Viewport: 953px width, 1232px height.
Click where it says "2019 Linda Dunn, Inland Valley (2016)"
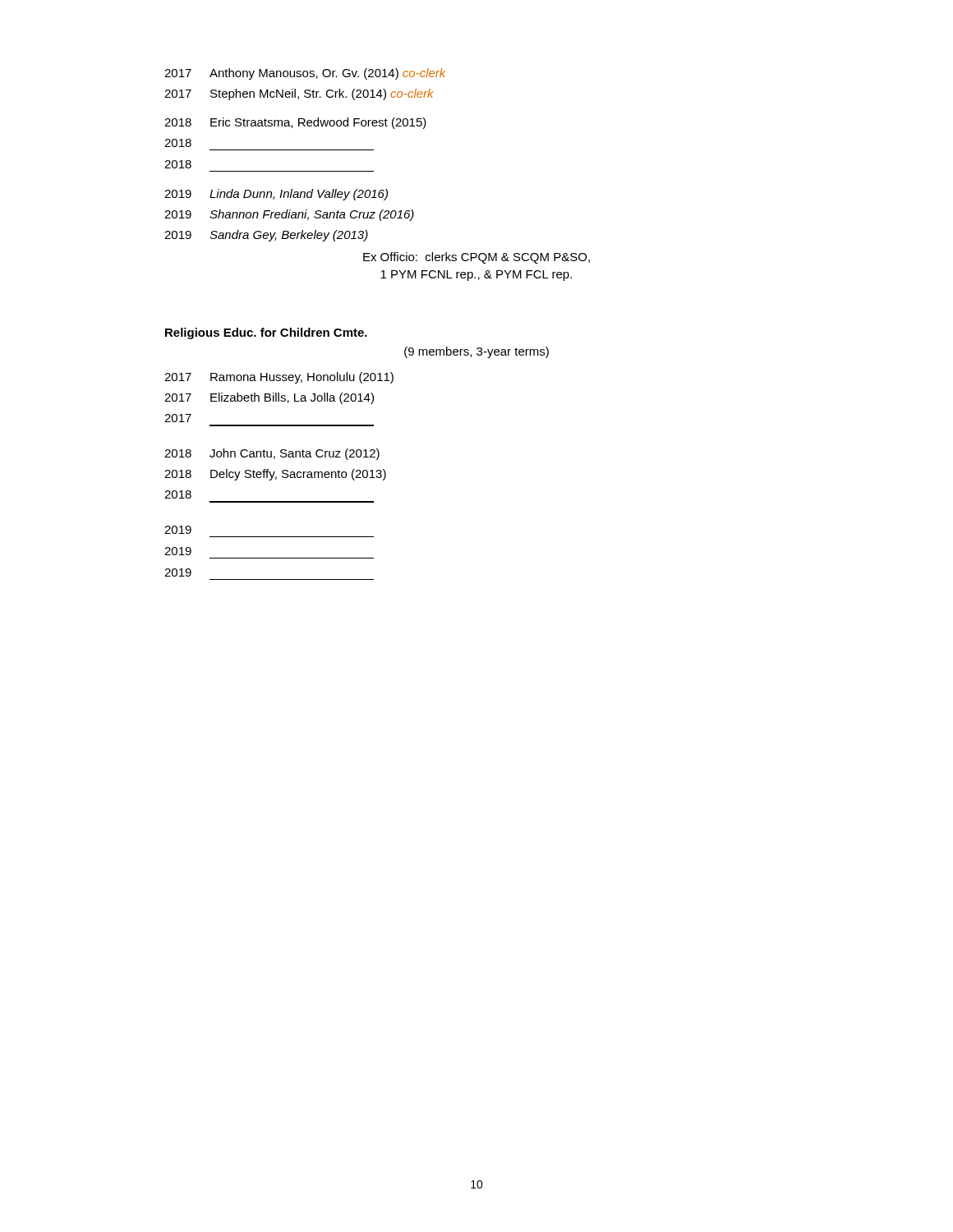pyautogui.click(x=276, y=195)
